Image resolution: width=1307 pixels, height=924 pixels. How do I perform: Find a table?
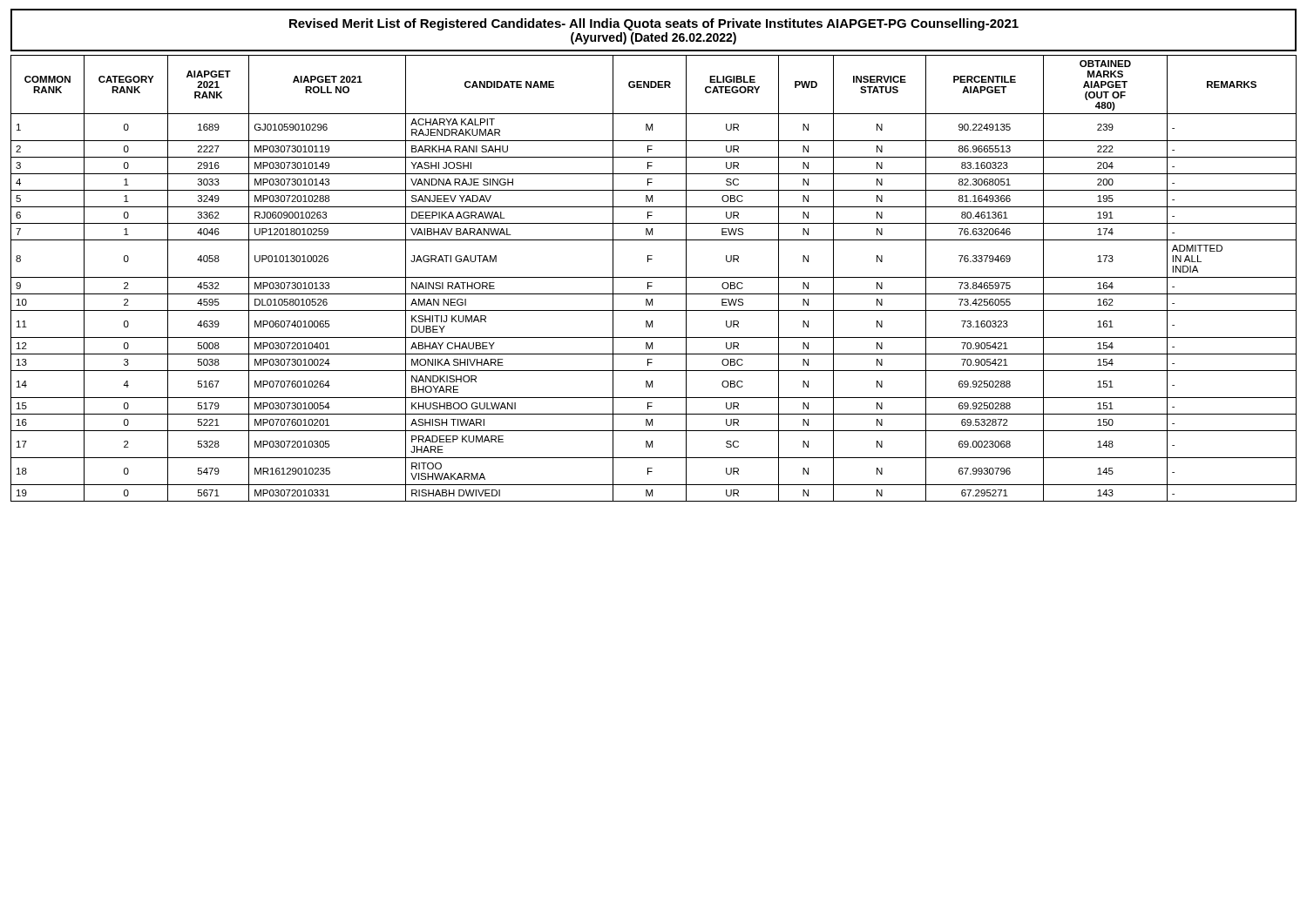654,278
